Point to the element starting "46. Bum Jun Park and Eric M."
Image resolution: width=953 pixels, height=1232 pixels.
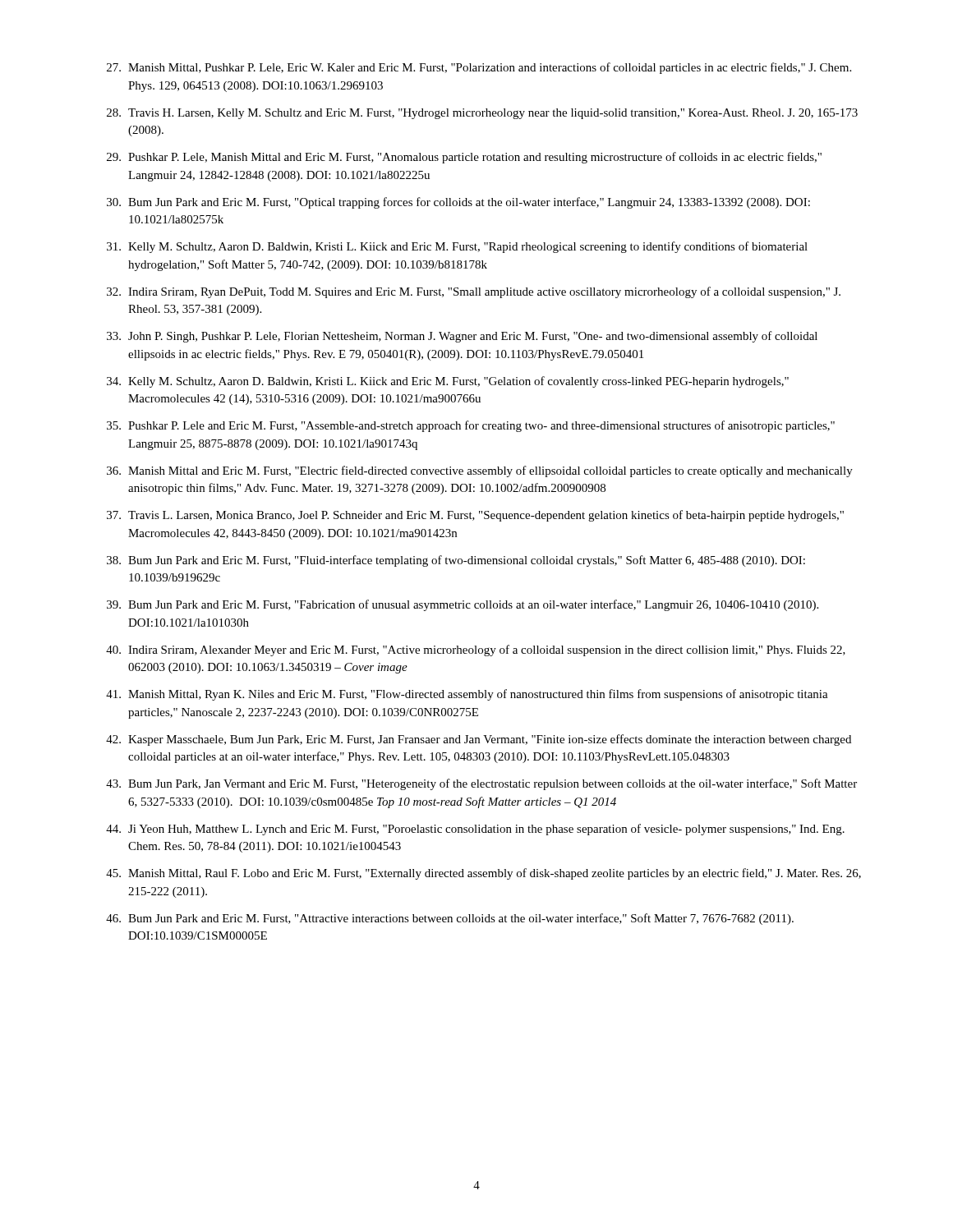(x=476, y=927)
